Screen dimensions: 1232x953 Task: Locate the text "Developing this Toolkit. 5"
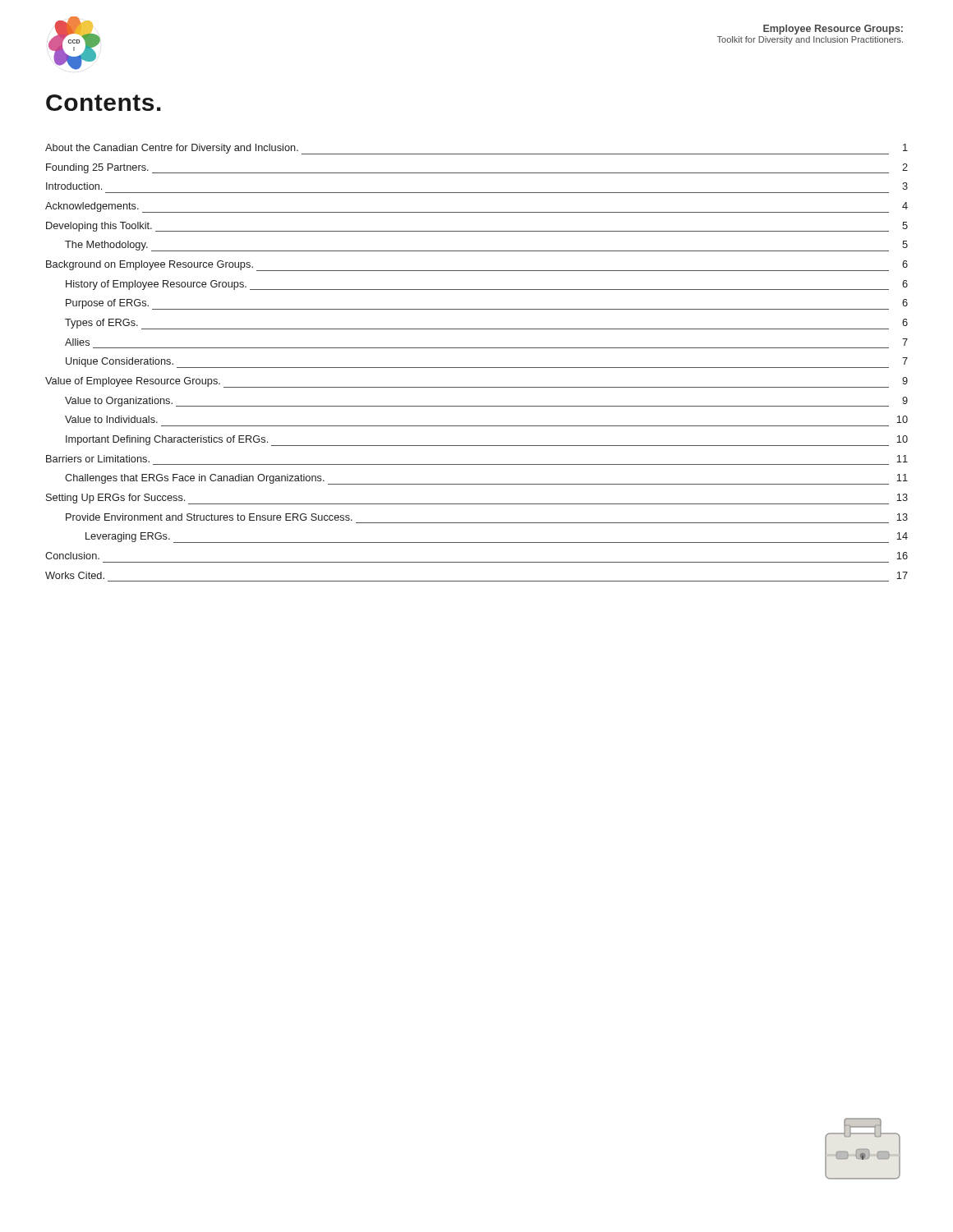(x=476, y=225)
